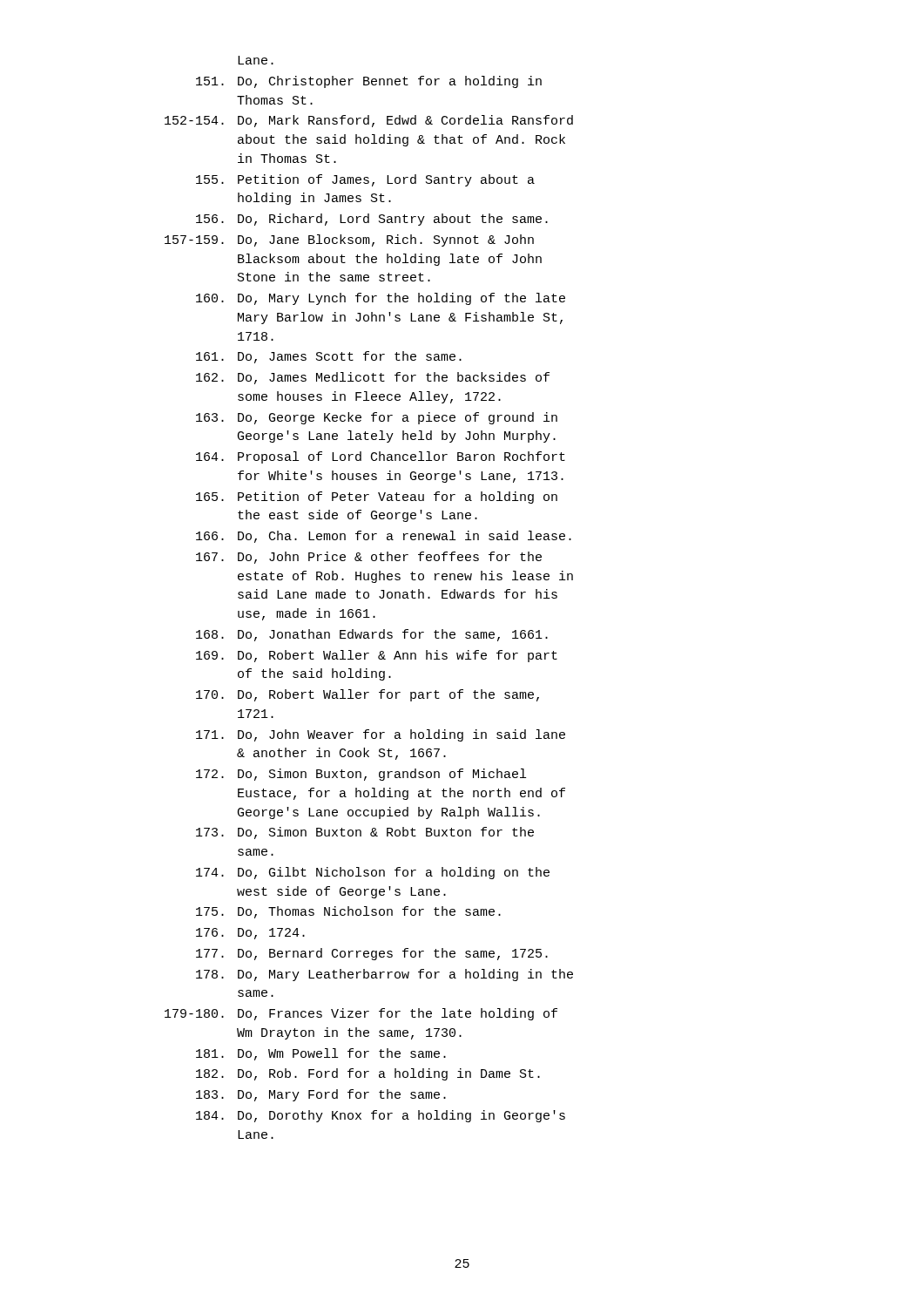Click on the text starting "167. Do, John Price & other feoffees for"
Image resolution: width=924 pixels, height=1307 pixels.
coord(462,587)
